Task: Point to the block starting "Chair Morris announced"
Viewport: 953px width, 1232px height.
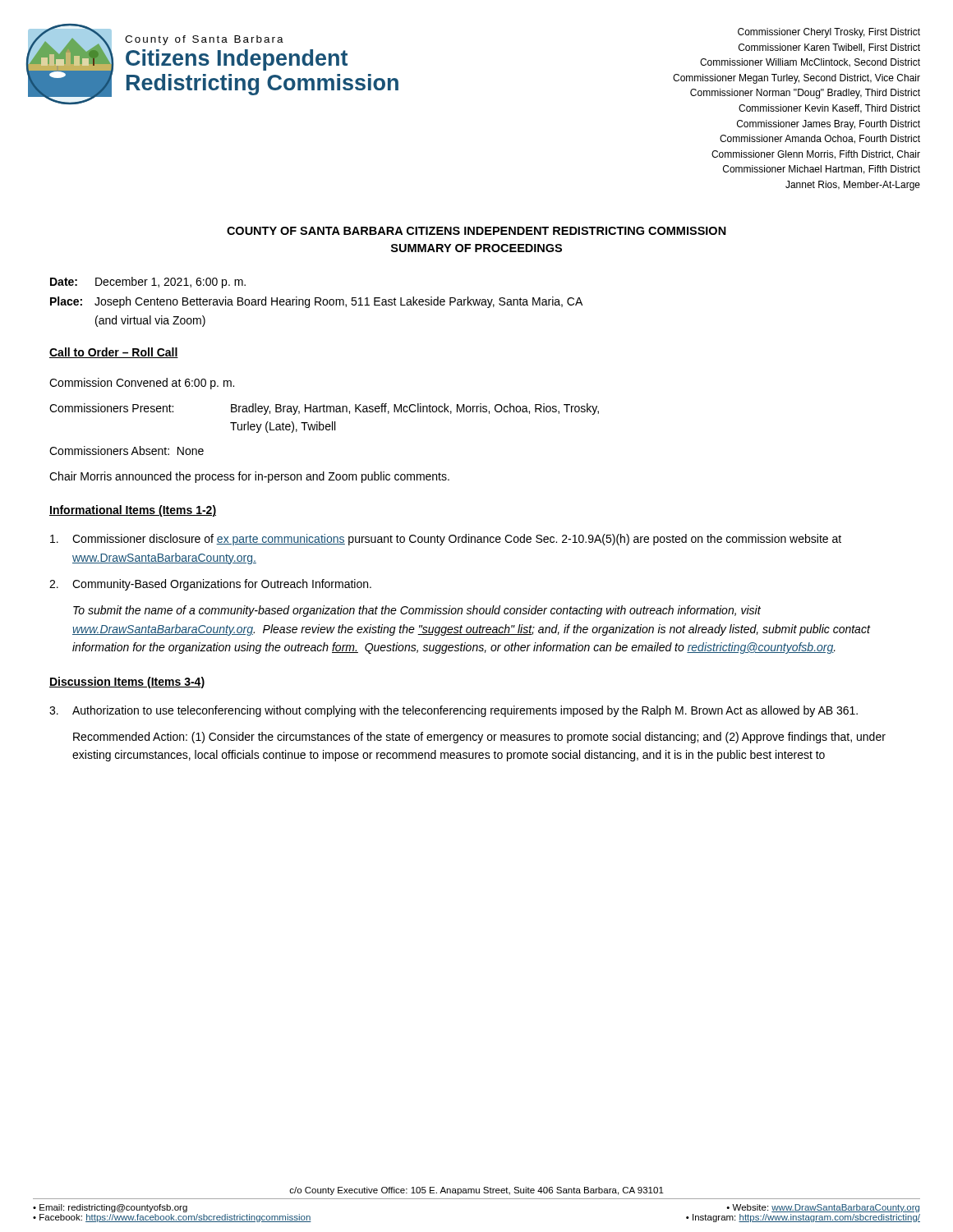Action: [x=250, y=476]
